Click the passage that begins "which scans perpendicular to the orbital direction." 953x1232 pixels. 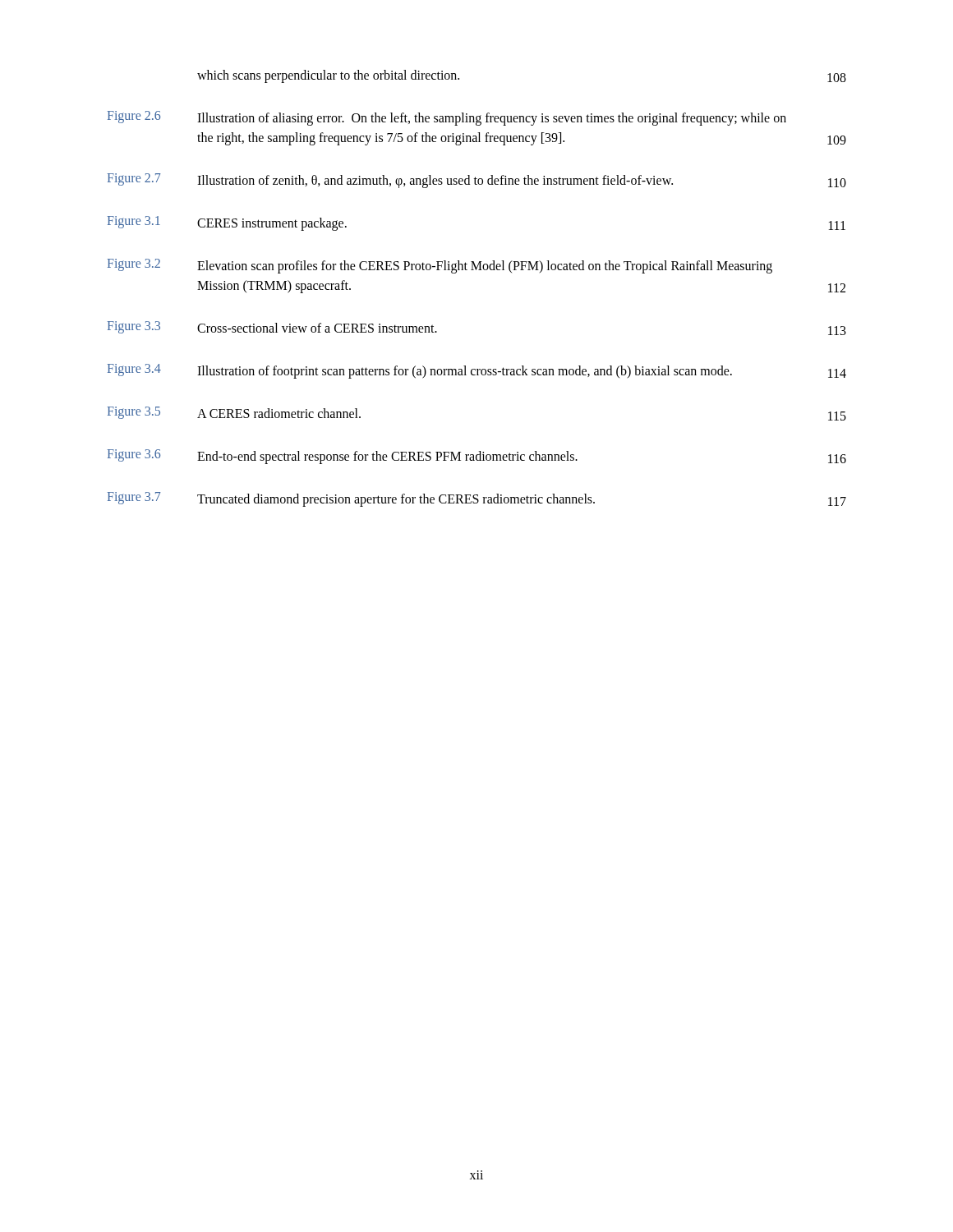(x=329, y=76)
